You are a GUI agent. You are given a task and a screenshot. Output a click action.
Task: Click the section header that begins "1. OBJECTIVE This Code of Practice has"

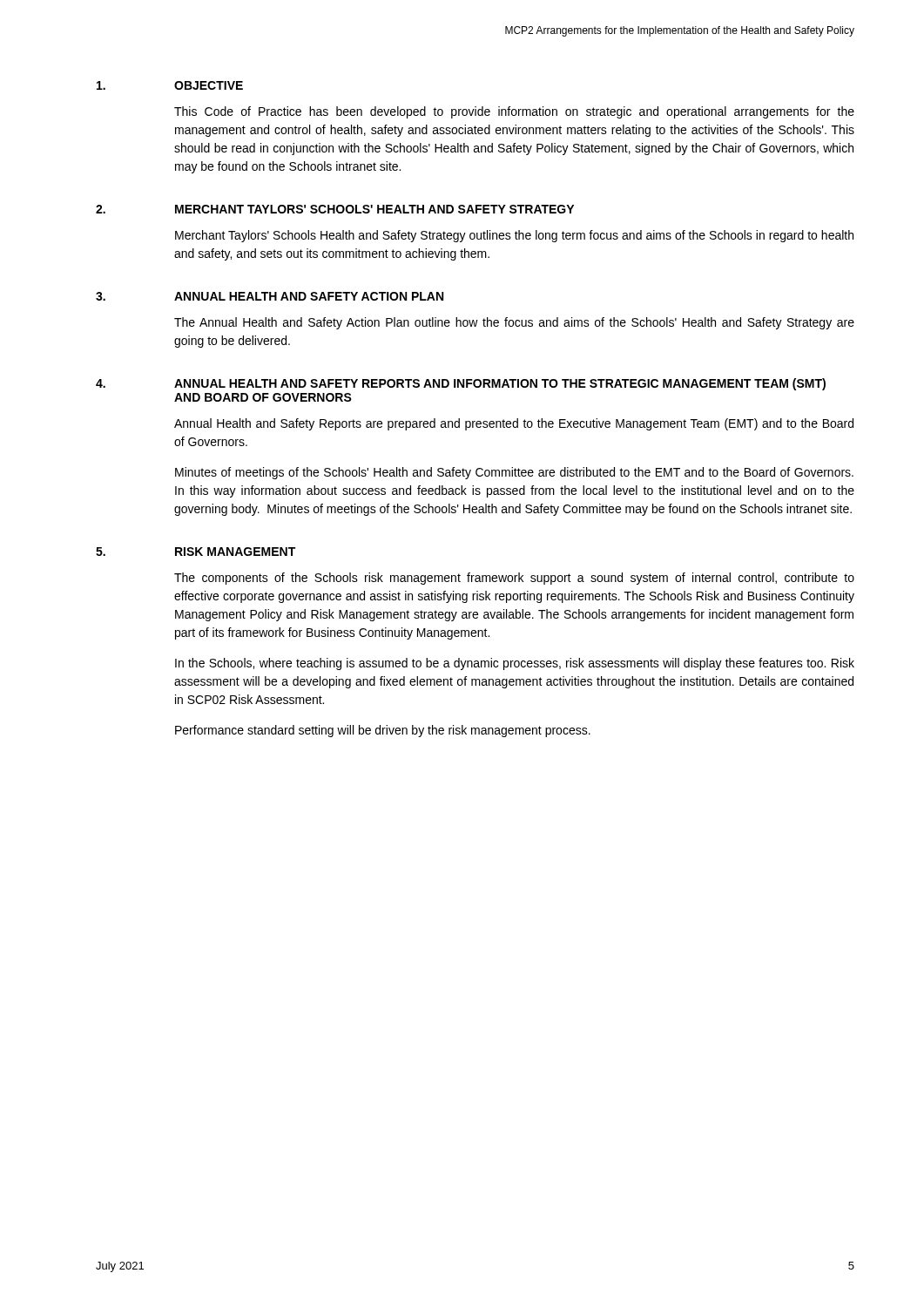(475, 127)
